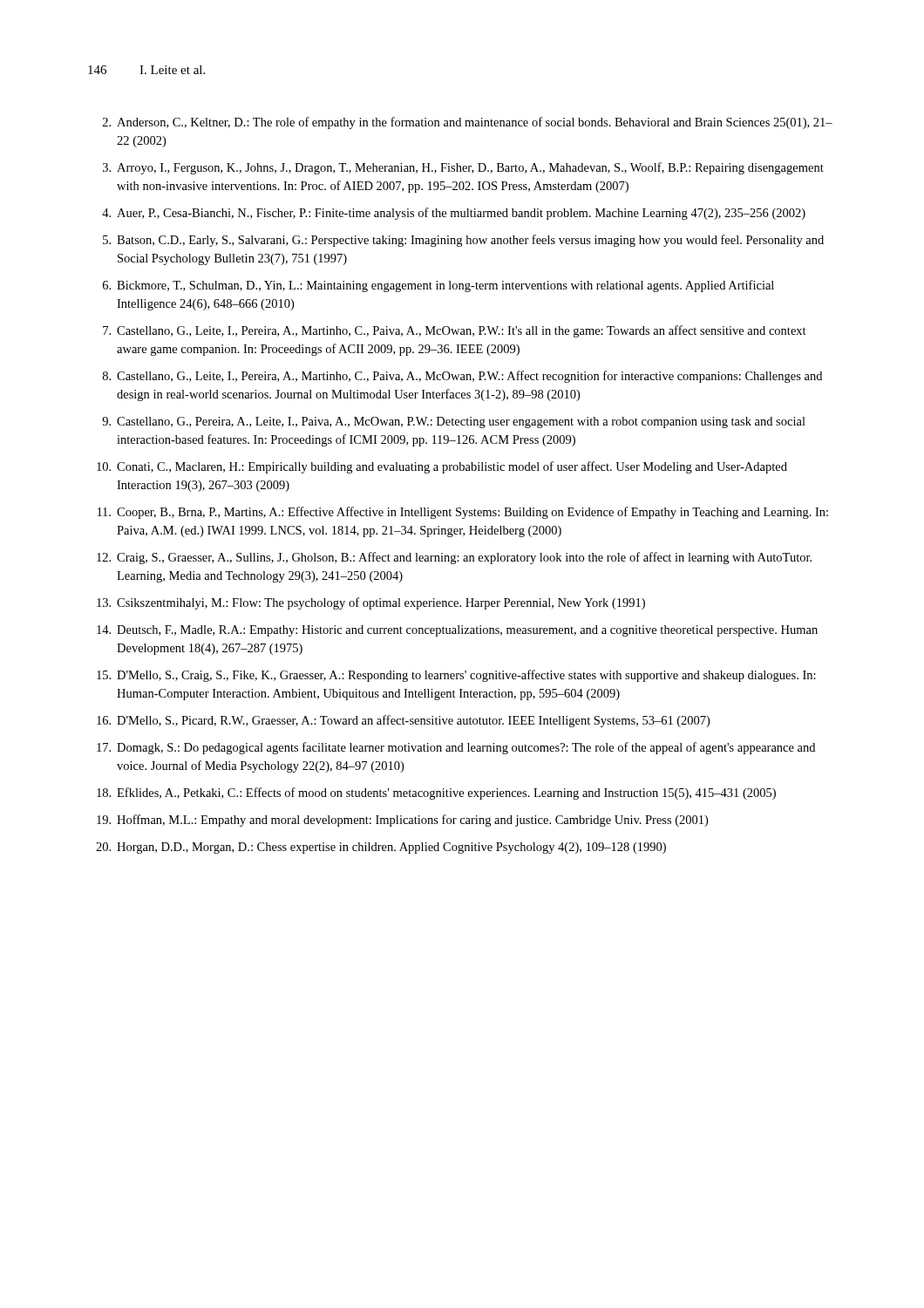Click on the passage starting "3. Arroyo, I., Ferguson, K., Johns, J.,"

pos(462,177)
